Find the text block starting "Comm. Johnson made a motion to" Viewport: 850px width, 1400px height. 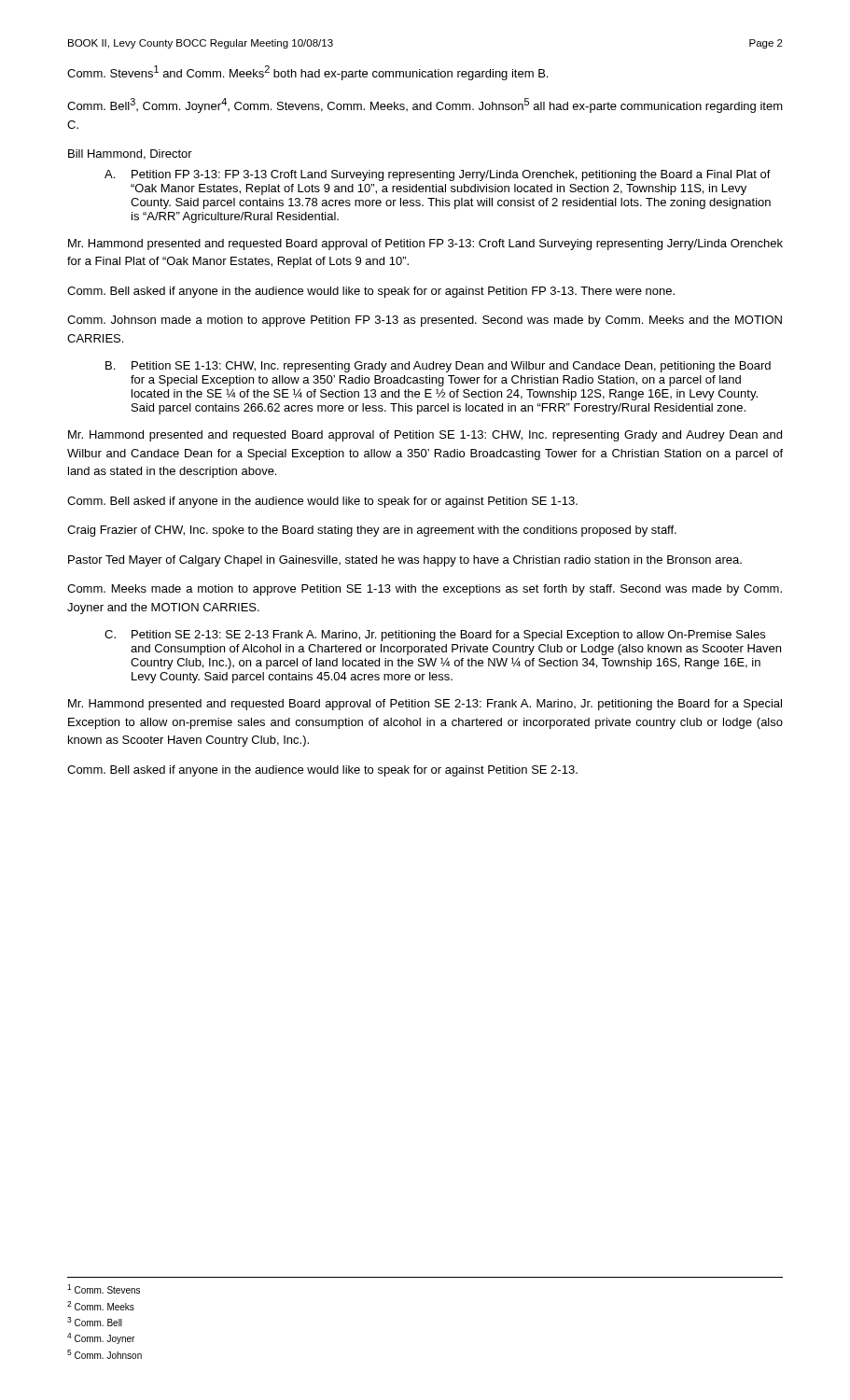pyautogui.click(x=425, y=329)
